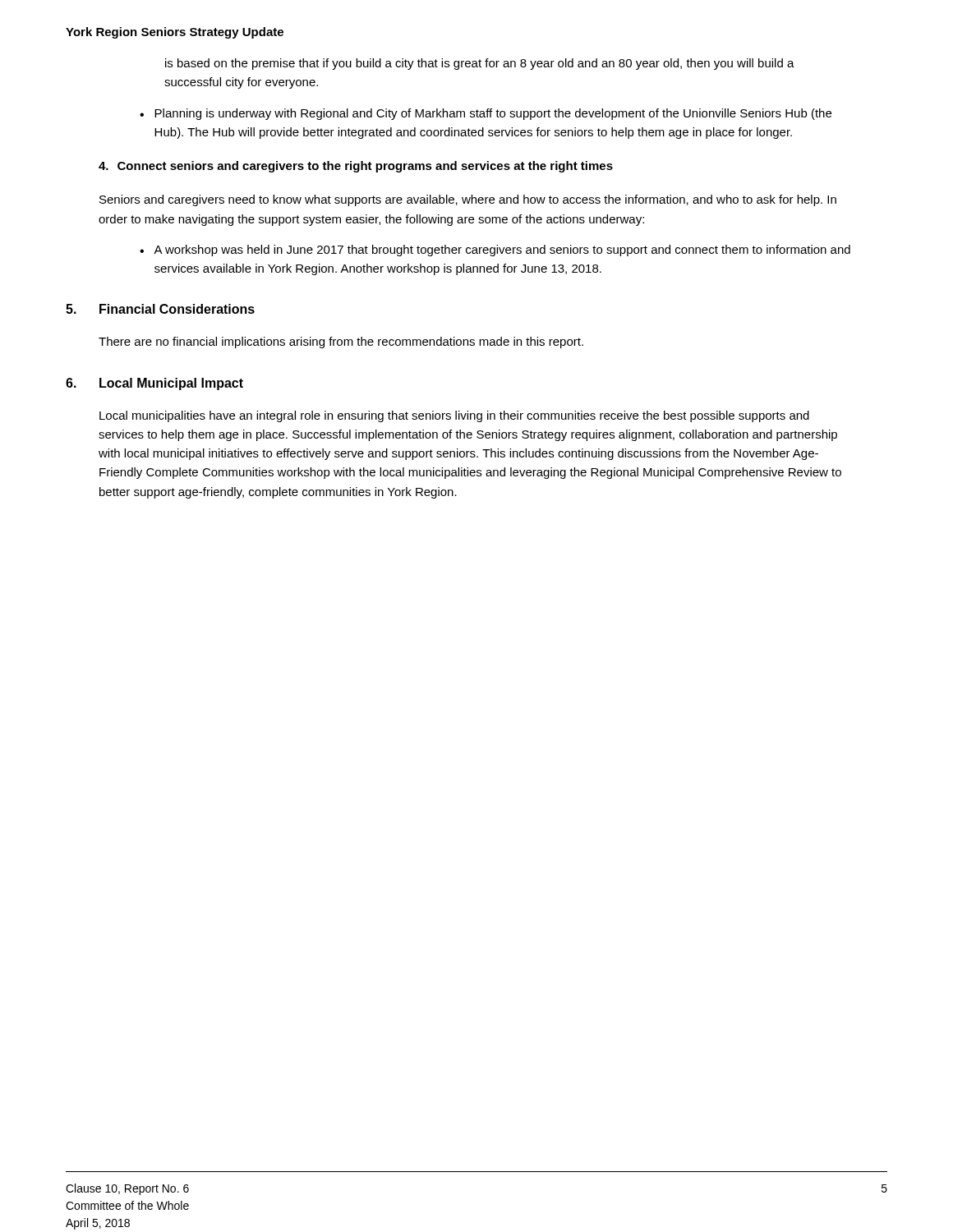
Task: Click the passage that begins "is based on the premise that if"
Action: click(x=479, y=72)
